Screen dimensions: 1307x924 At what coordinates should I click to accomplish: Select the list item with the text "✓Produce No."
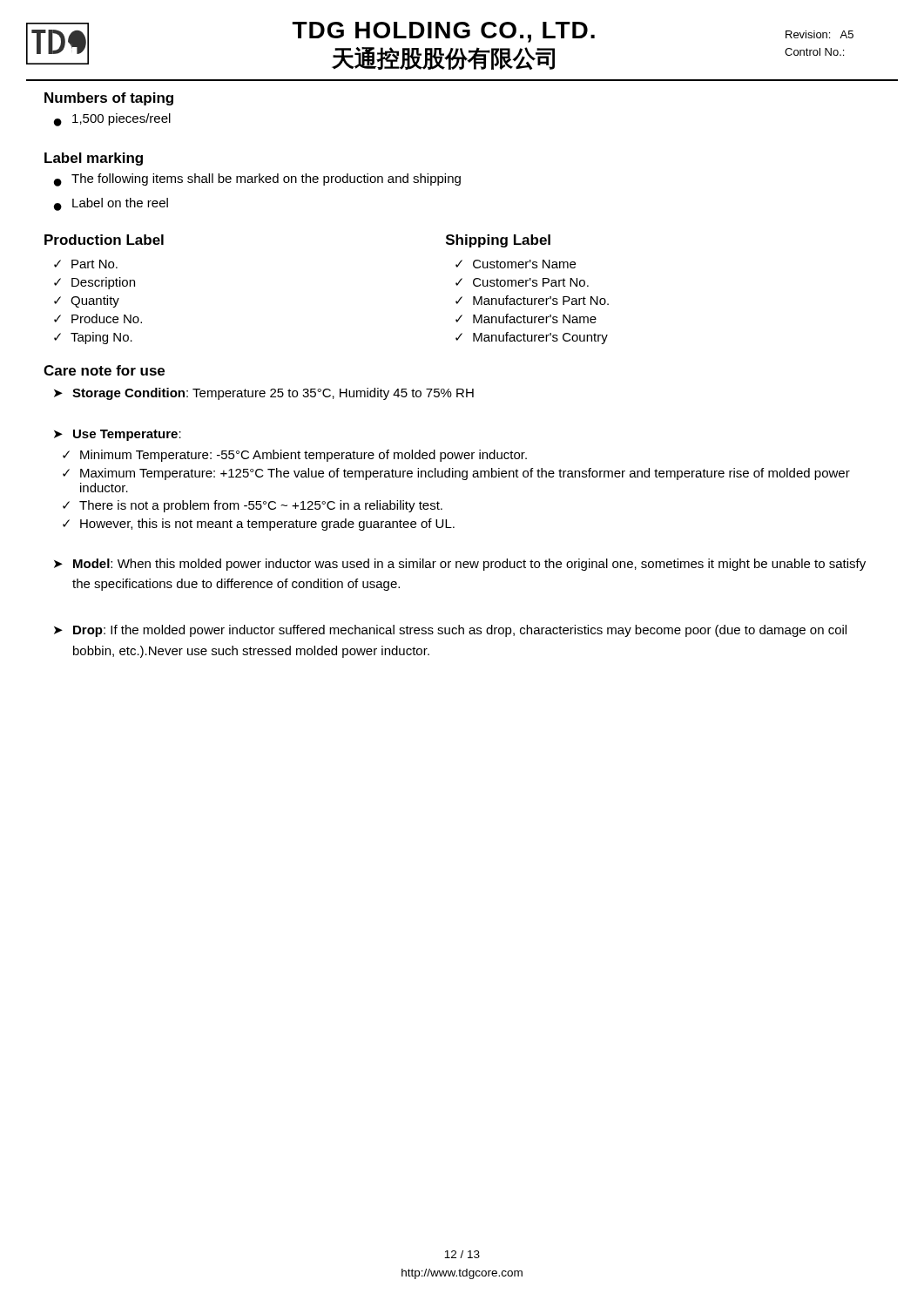point(98,319)
